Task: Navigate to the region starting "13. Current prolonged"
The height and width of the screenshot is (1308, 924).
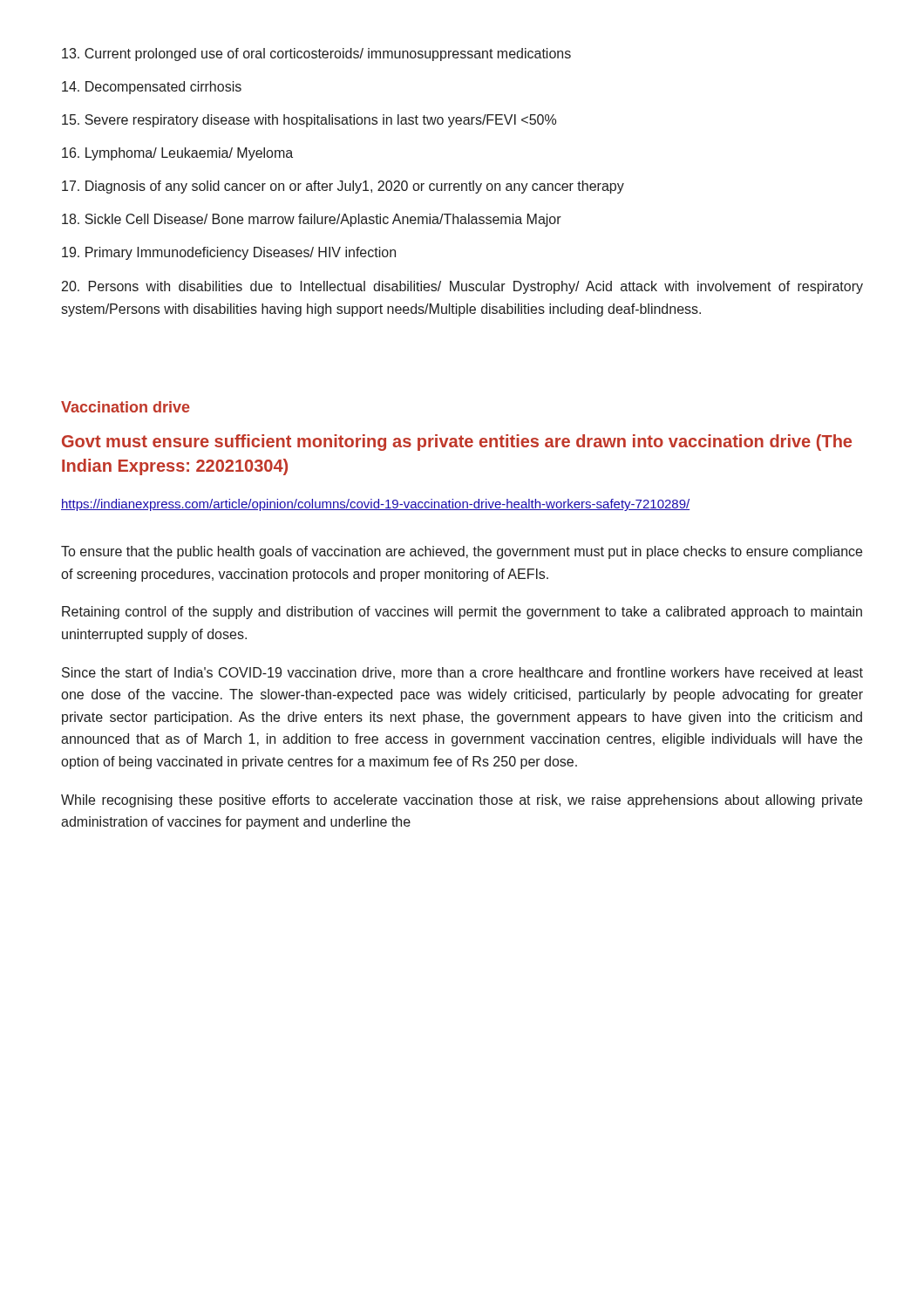Action: [x=316, y=54]
